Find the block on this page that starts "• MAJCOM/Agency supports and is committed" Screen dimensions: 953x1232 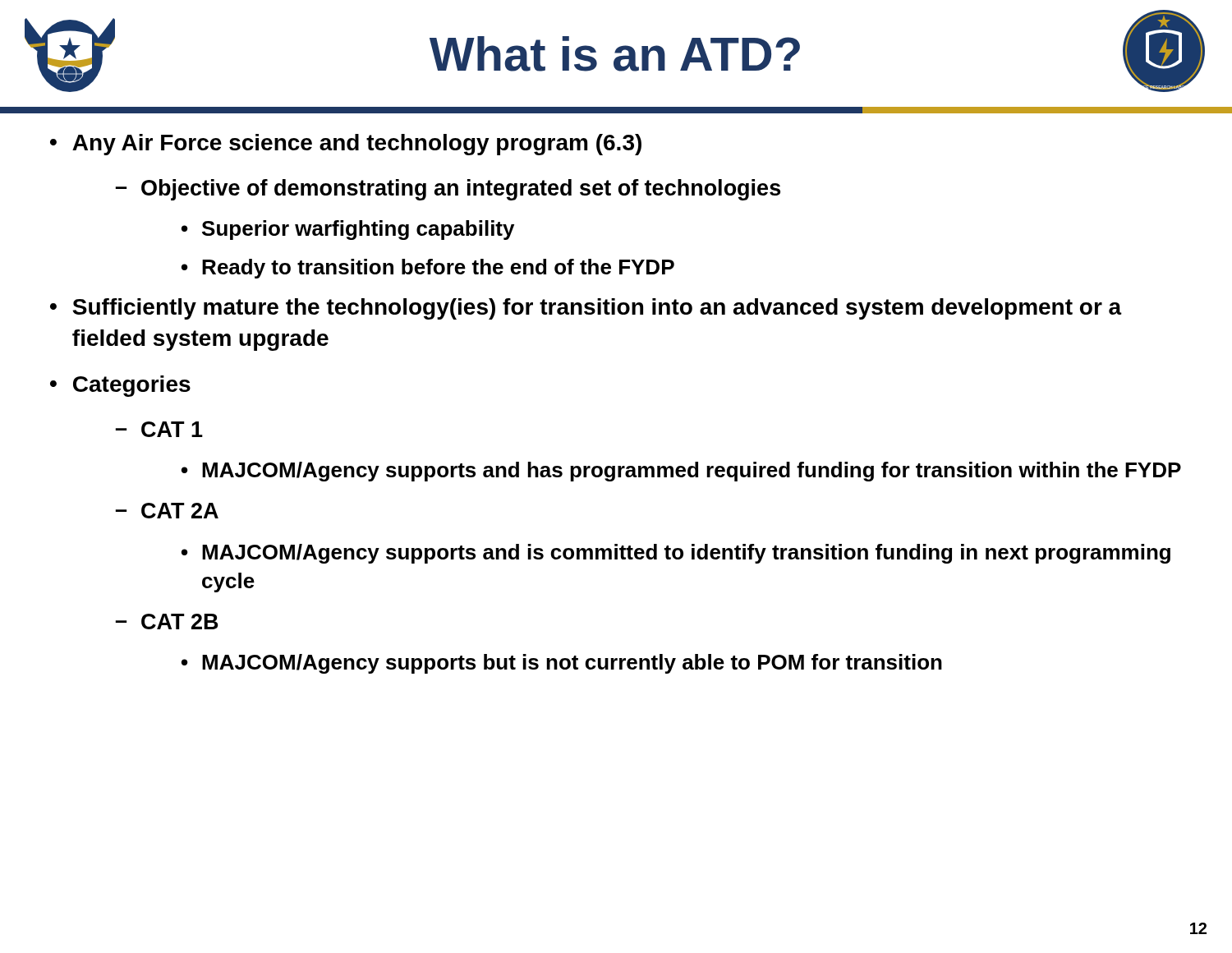(682, 567)
